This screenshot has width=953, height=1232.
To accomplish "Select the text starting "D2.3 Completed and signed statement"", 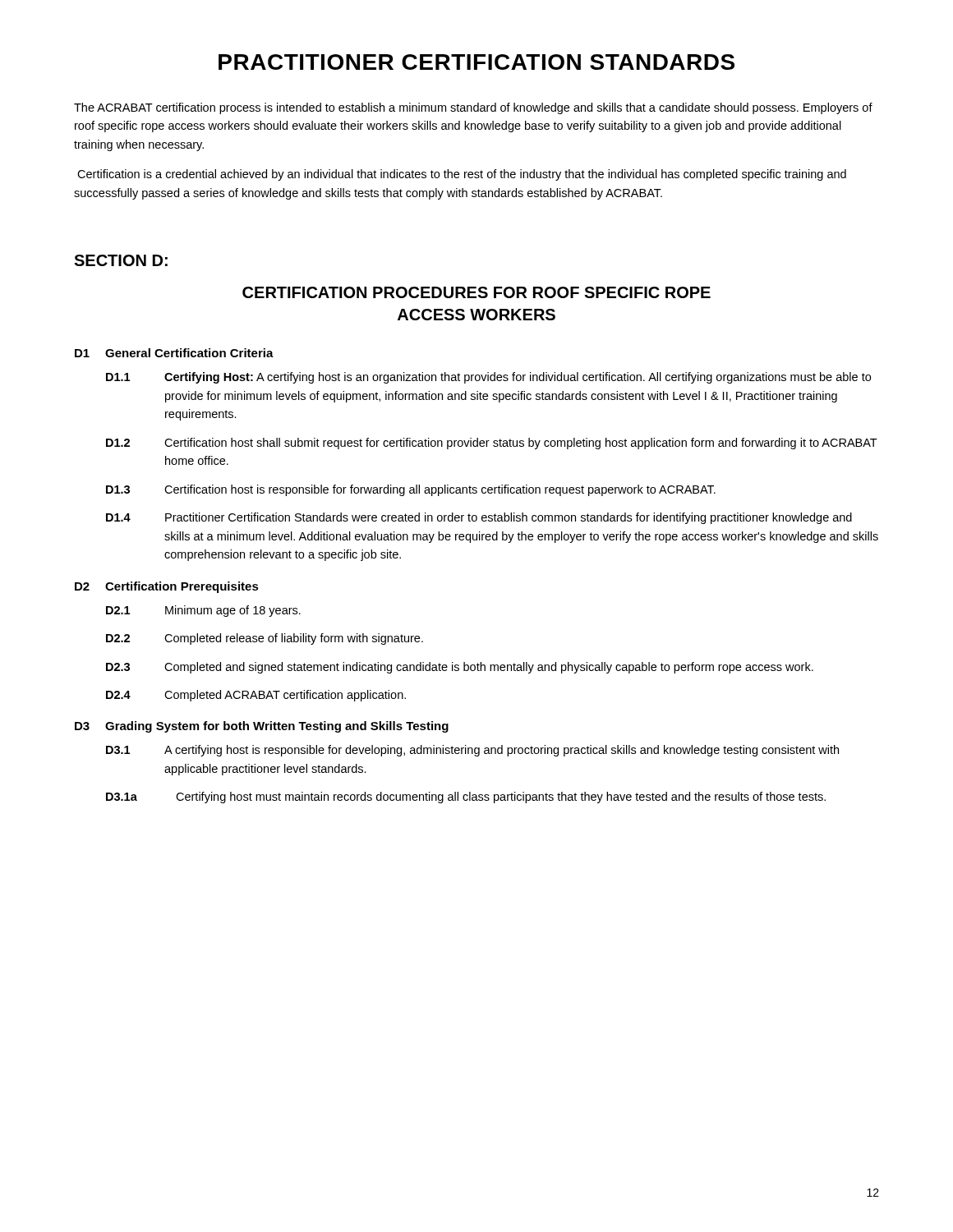I will [x=492, y=667].
